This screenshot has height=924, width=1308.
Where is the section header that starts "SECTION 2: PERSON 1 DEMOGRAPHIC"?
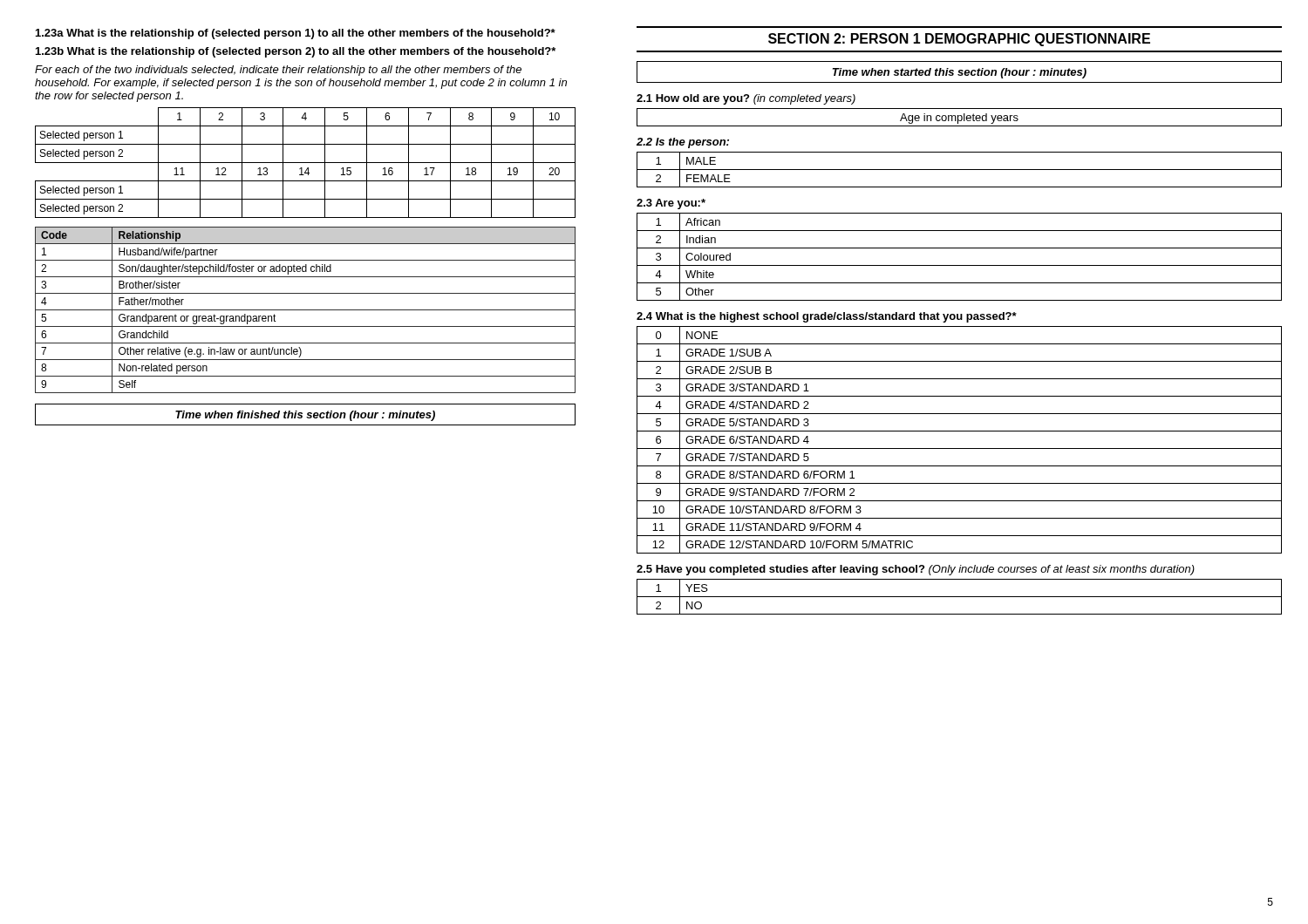[959, 39]
